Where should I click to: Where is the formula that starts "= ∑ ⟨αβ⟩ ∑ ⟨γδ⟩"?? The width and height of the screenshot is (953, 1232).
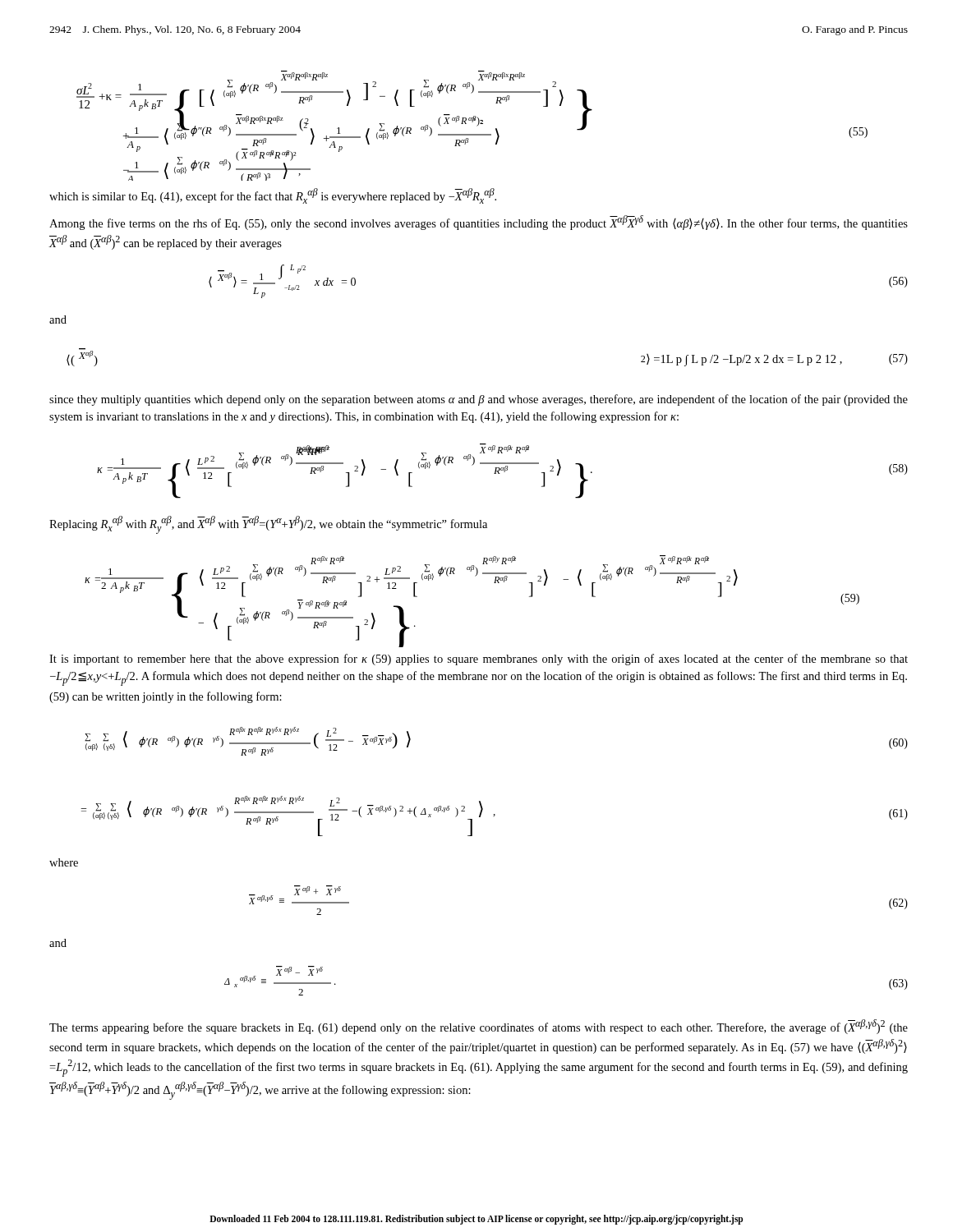tap(479, 814)
